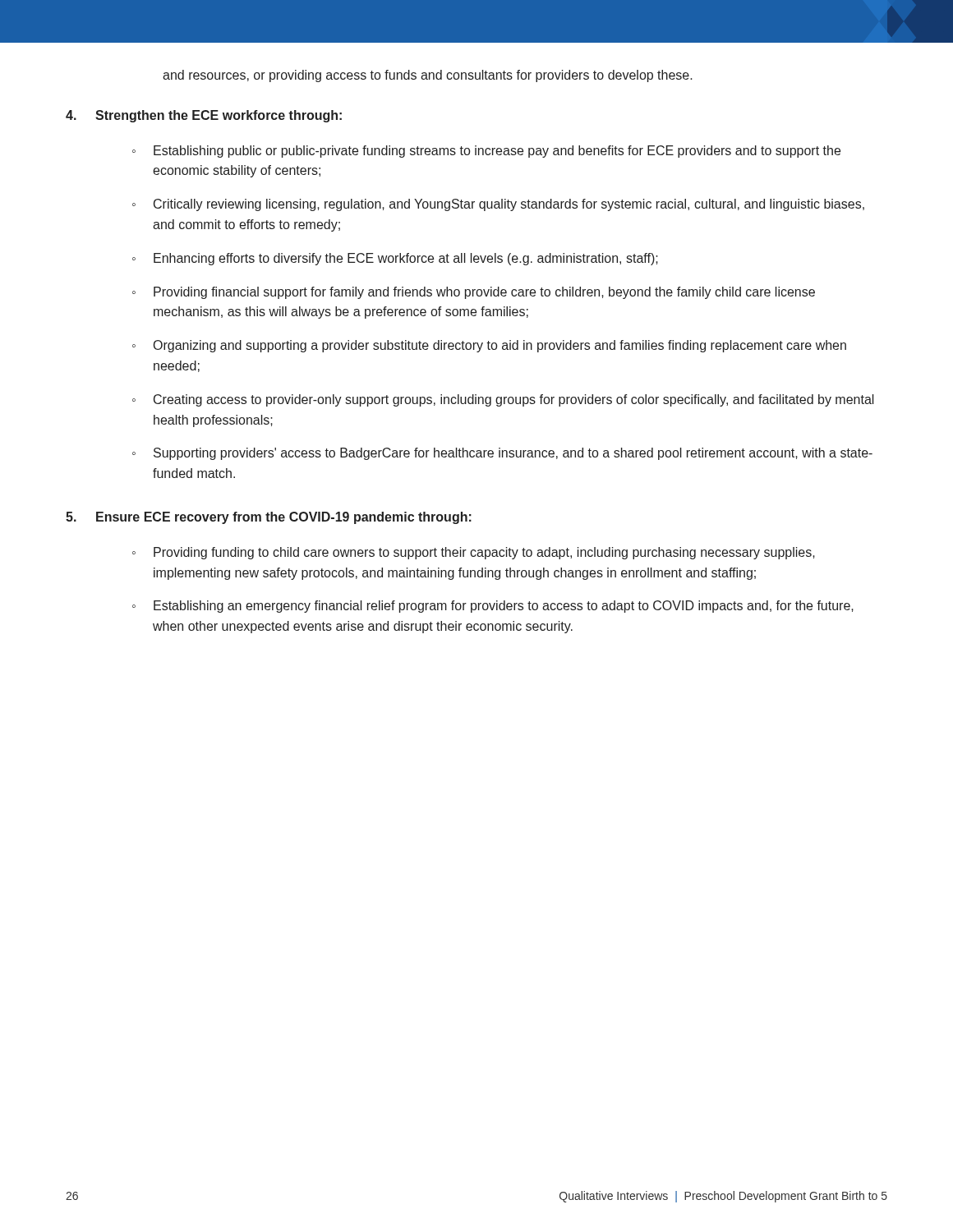Find the list item with the text "◦ Establishing an emergency financial relief program"
Viewport: 953px width, 1232px height.
[x=509, y=617]
